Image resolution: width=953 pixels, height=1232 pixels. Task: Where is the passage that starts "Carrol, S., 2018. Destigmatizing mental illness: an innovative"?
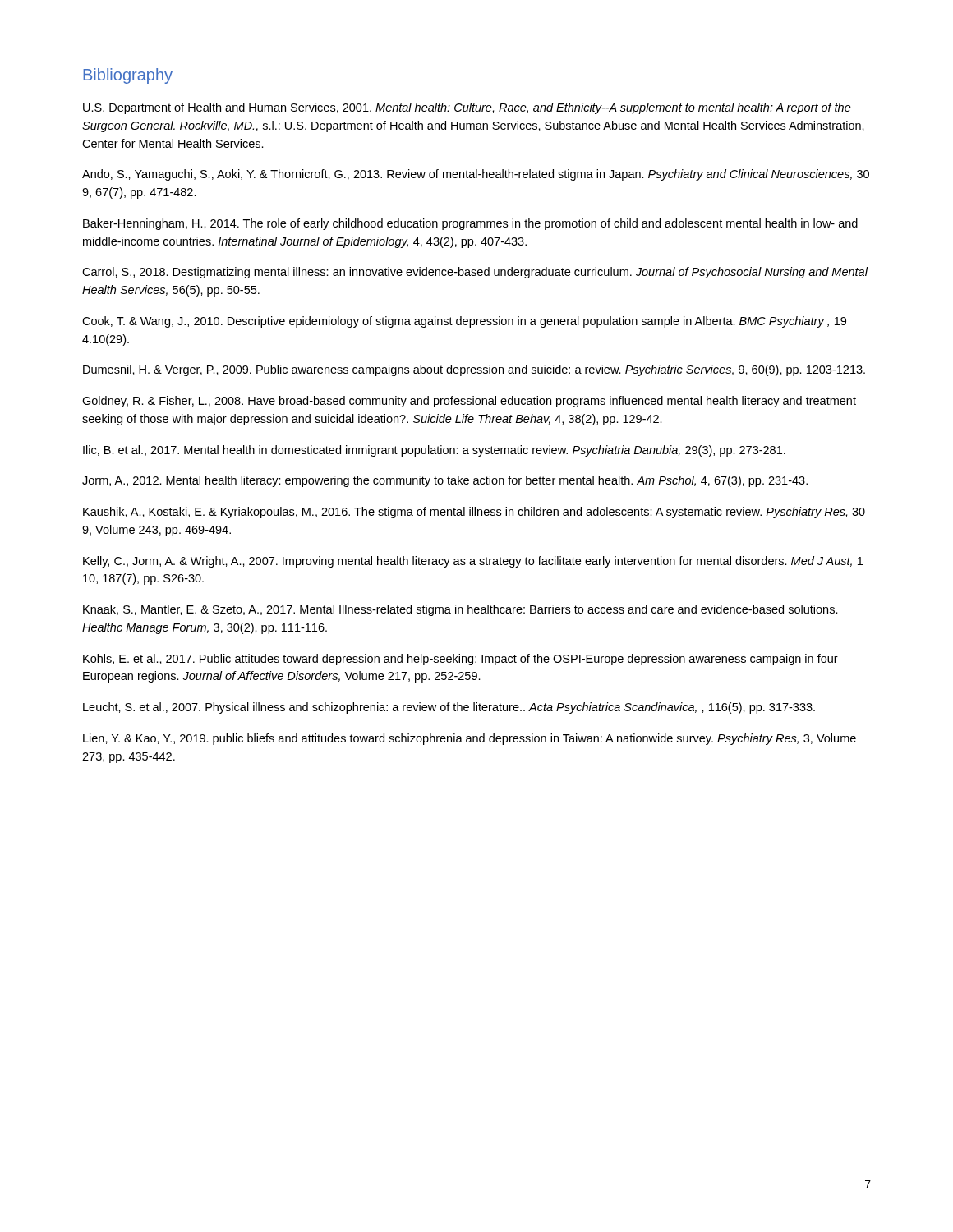pyautogui.click(x=475, y=281)
